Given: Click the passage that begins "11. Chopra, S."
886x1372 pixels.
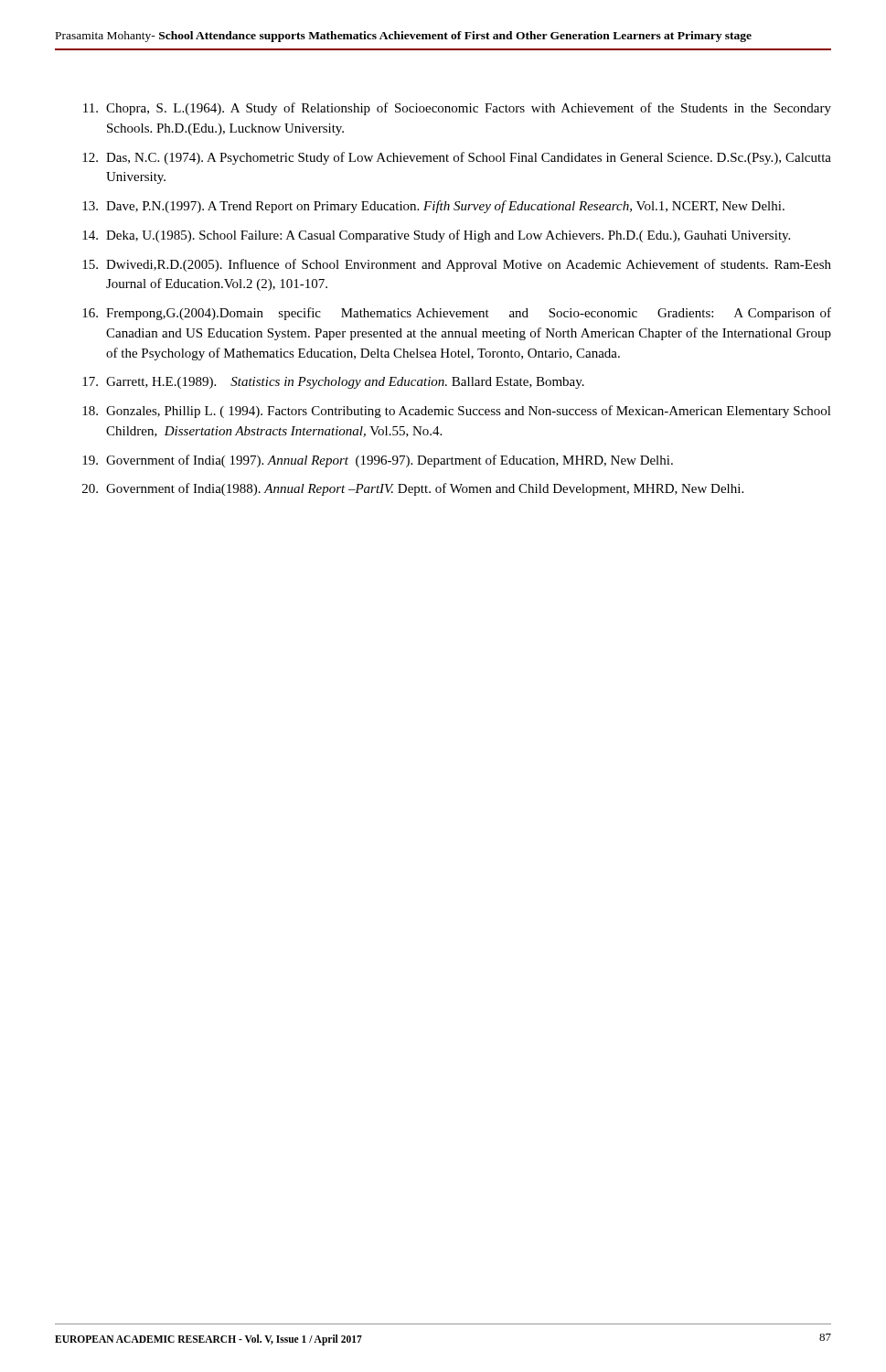Looking at the screenshot, I should pyautogui.click(x=443, y=119).
